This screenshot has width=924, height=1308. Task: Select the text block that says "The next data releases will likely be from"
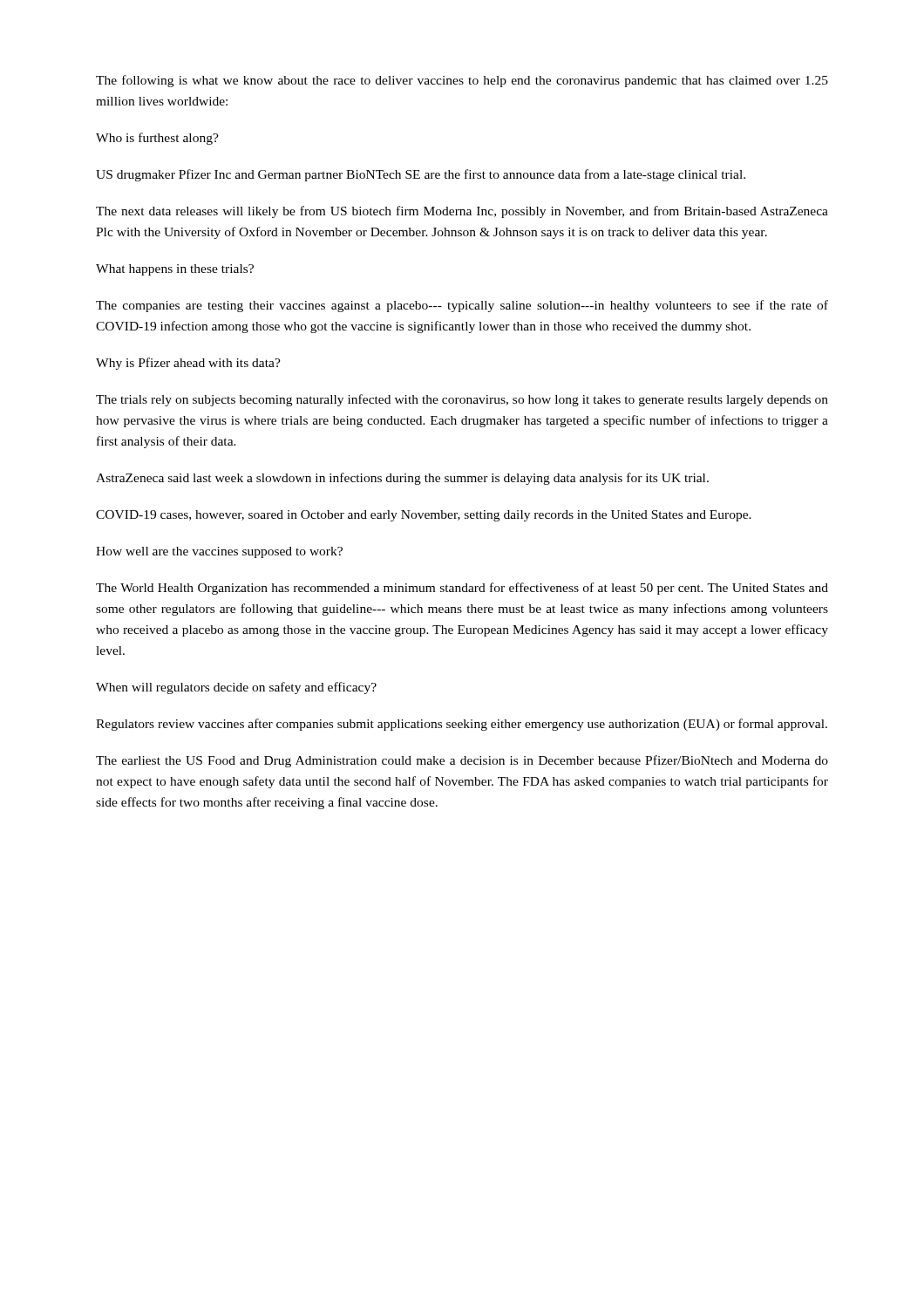click(462, 221)
